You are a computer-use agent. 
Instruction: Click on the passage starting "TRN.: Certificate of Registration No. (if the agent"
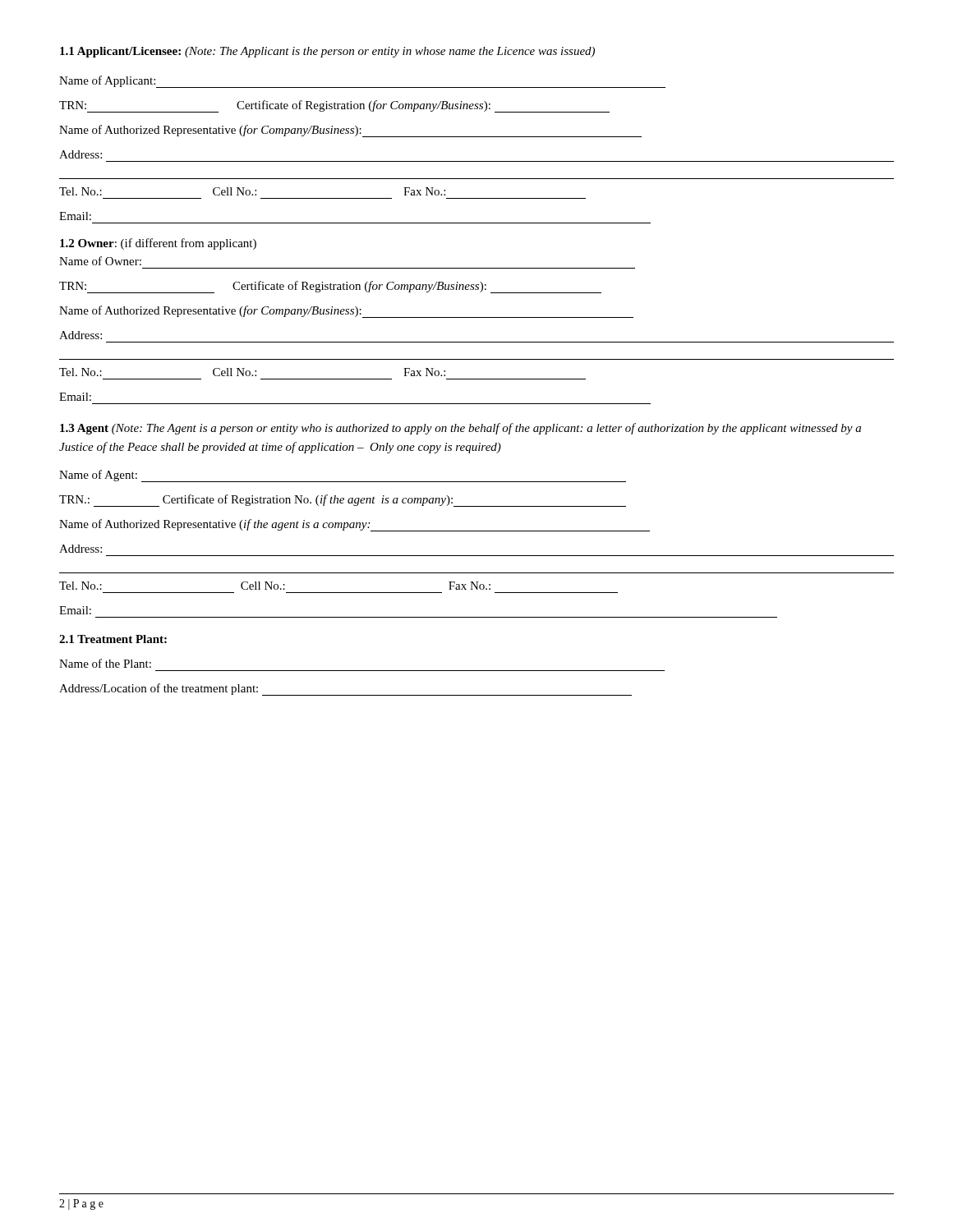coord(343,499)
